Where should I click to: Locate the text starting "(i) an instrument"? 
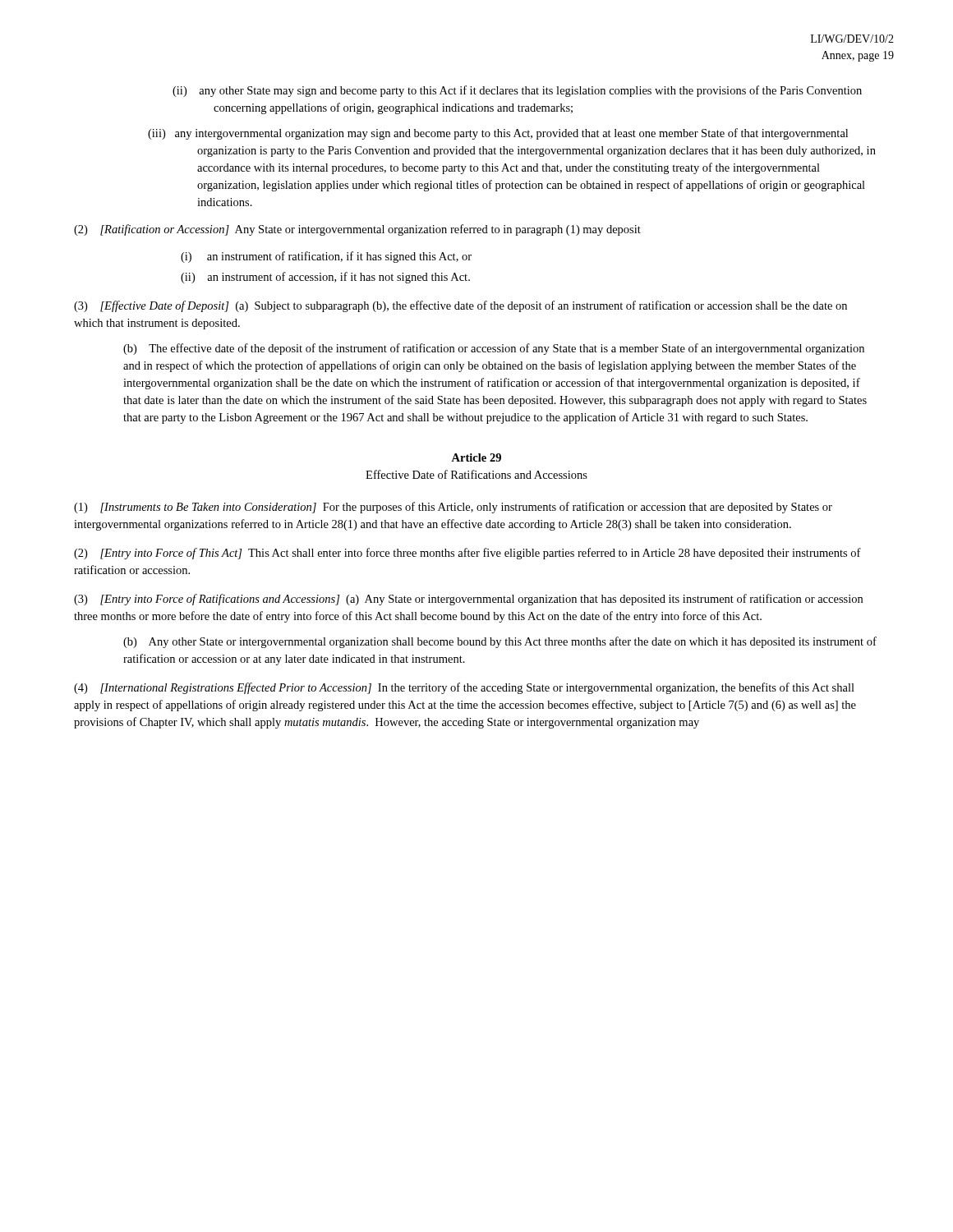click(326, 257)
